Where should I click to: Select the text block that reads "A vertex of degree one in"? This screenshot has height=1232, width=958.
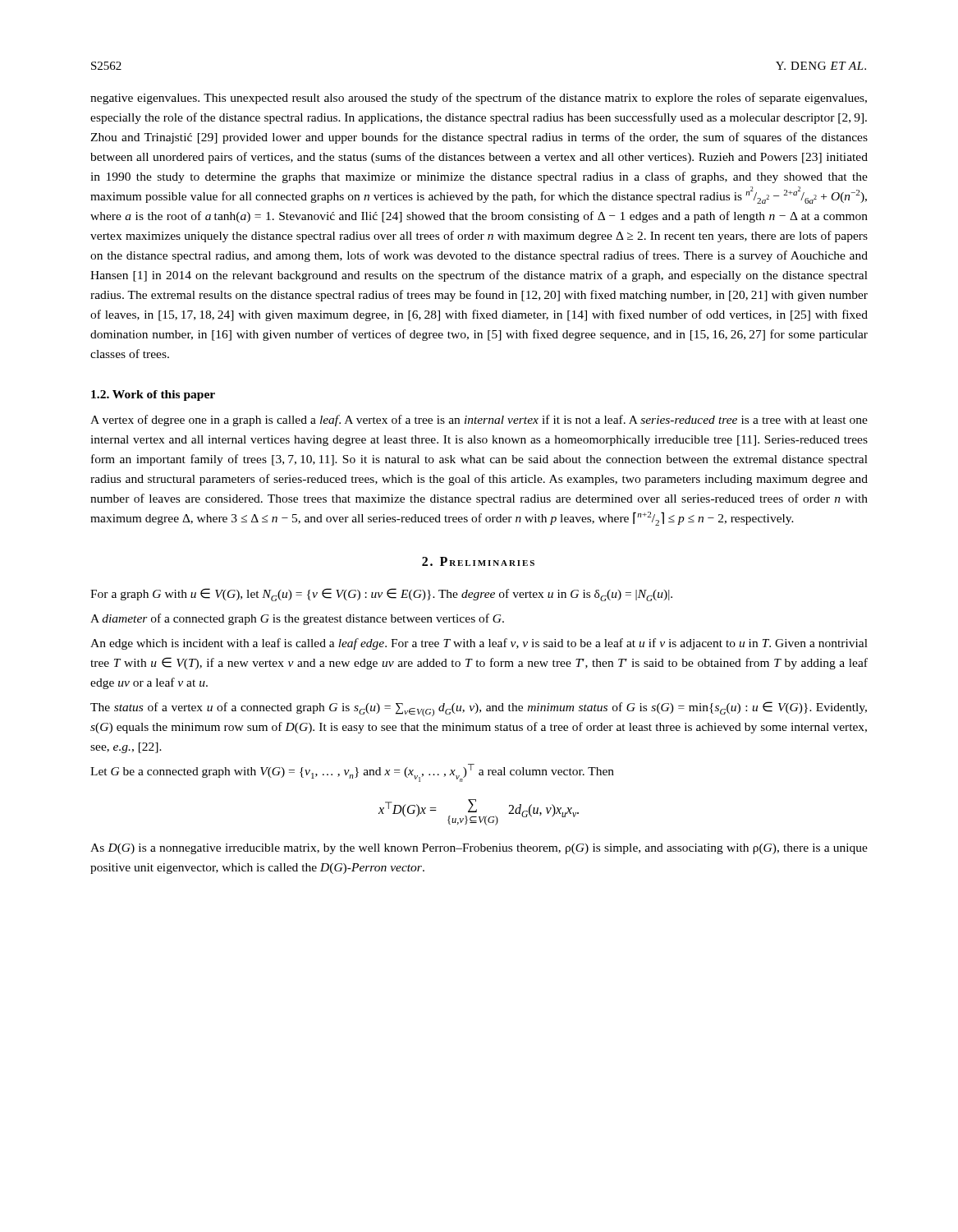(479, 469)
